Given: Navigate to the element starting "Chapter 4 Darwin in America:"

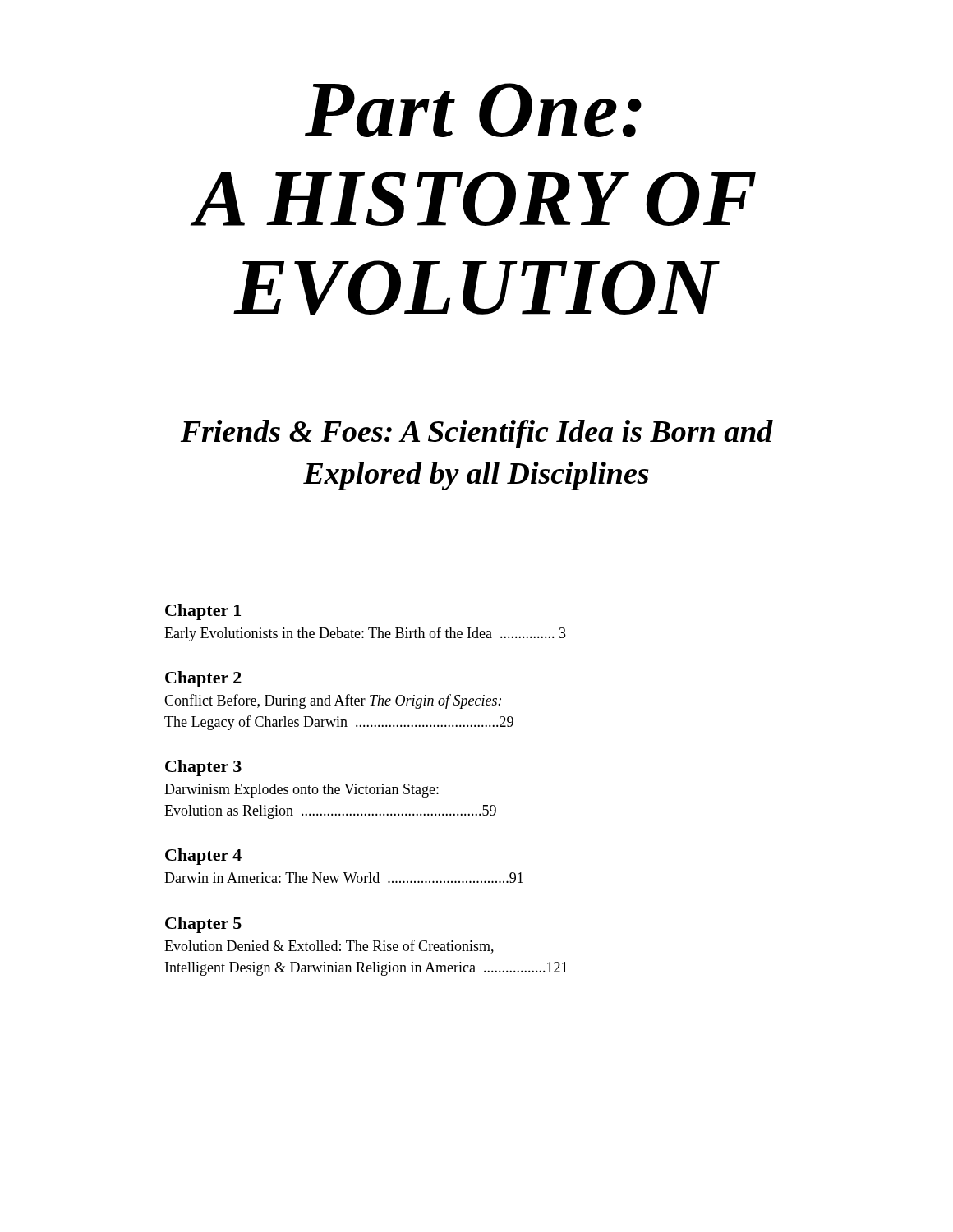Looking at the screenshot, I should pos(518,867).
